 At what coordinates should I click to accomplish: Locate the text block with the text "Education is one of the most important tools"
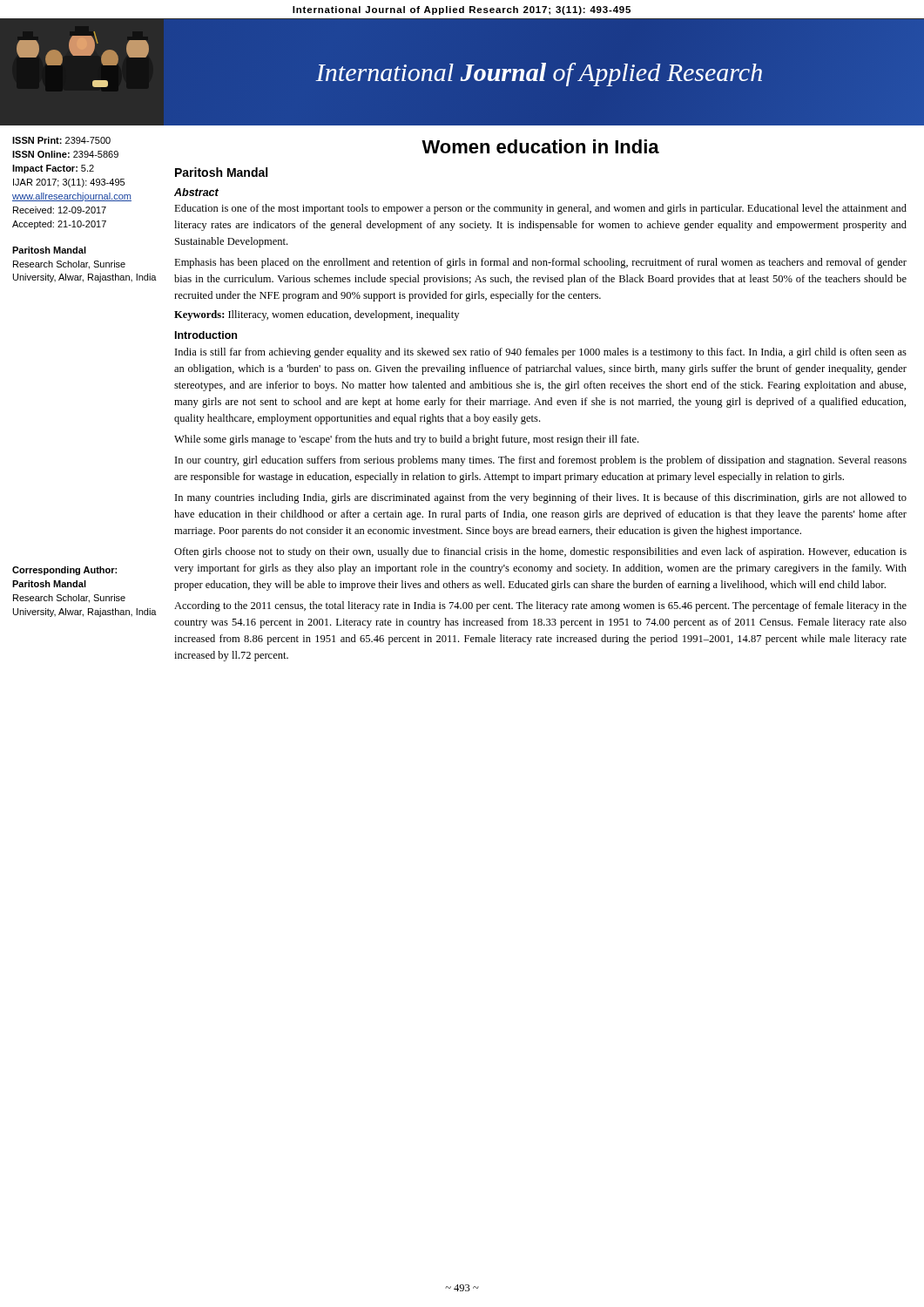540,225
